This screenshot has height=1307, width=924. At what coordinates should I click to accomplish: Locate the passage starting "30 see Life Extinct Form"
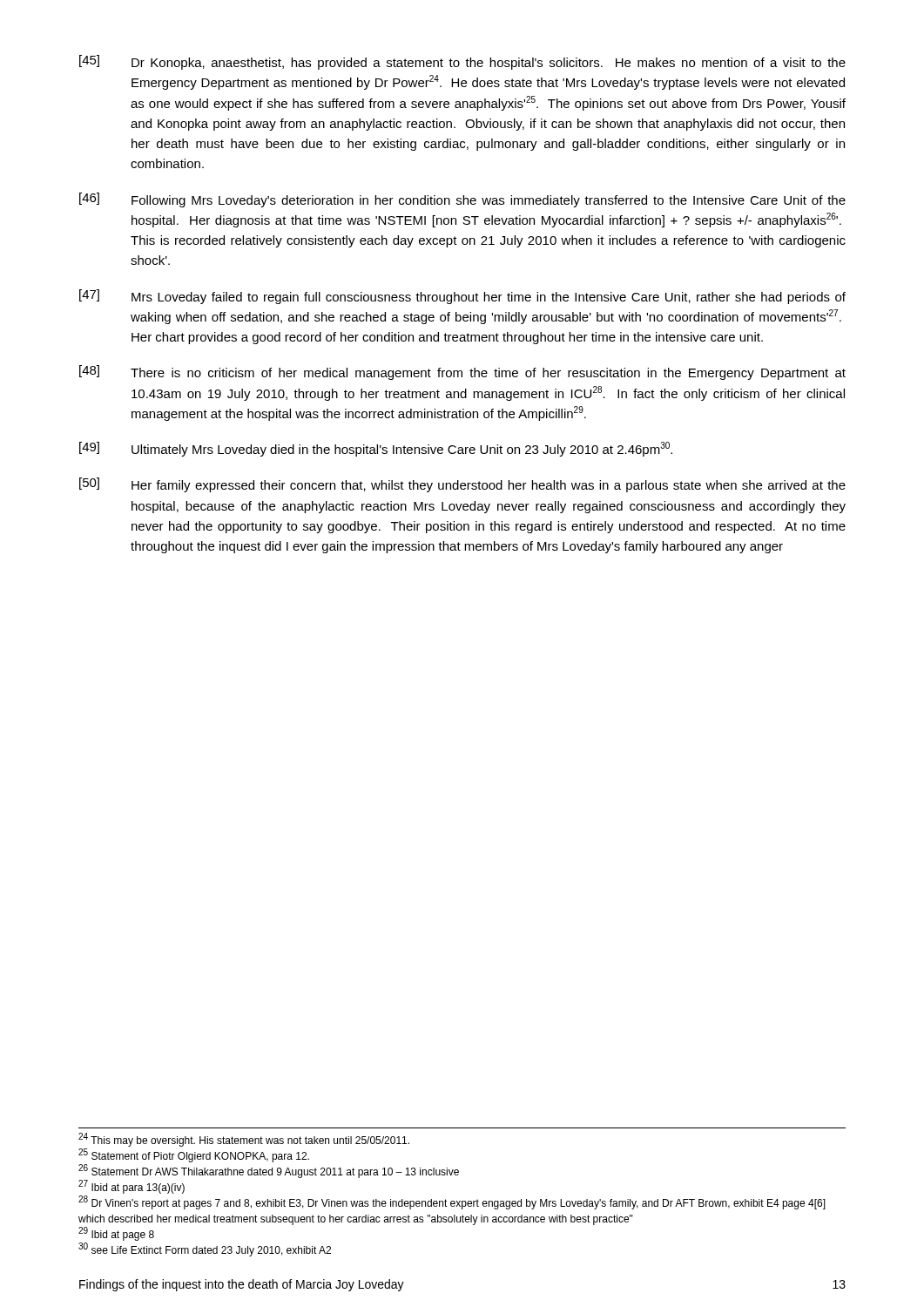pyautogui.click(x=205, y=1249)
